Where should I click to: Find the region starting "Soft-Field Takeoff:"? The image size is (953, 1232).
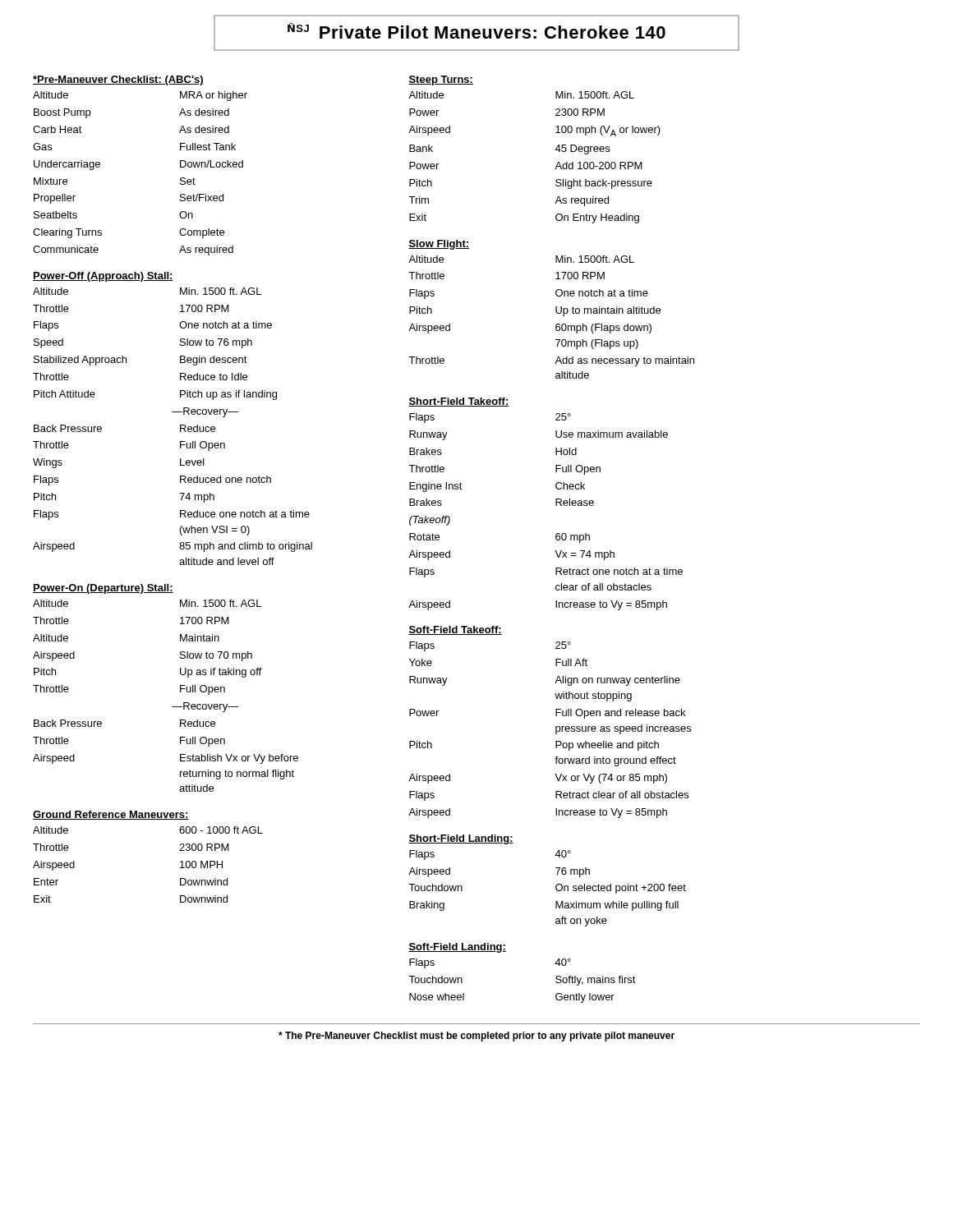tap(455, 630)
